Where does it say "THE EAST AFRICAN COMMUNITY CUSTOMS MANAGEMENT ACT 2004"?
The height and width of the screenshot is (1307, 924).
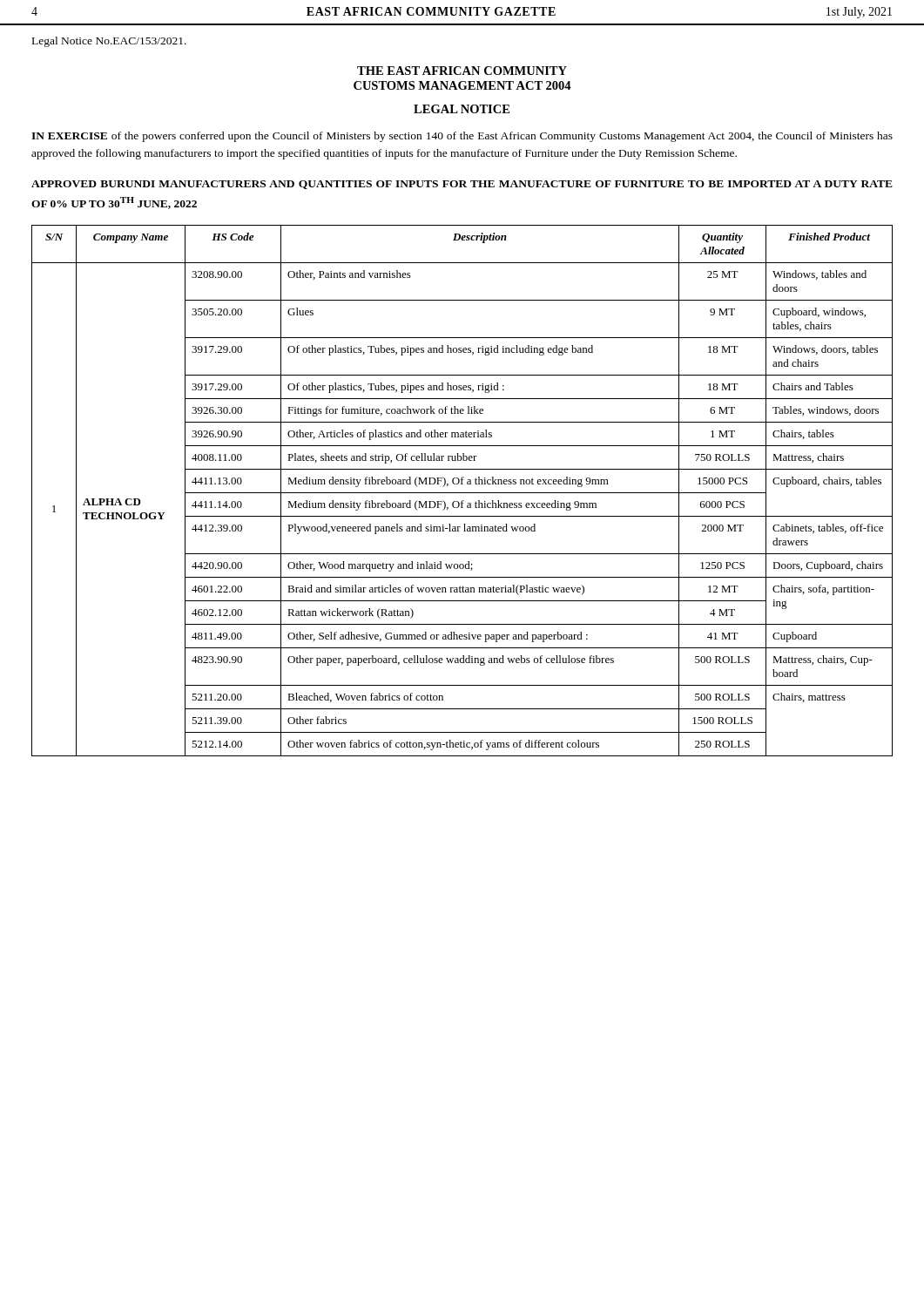tap(462, 78)
